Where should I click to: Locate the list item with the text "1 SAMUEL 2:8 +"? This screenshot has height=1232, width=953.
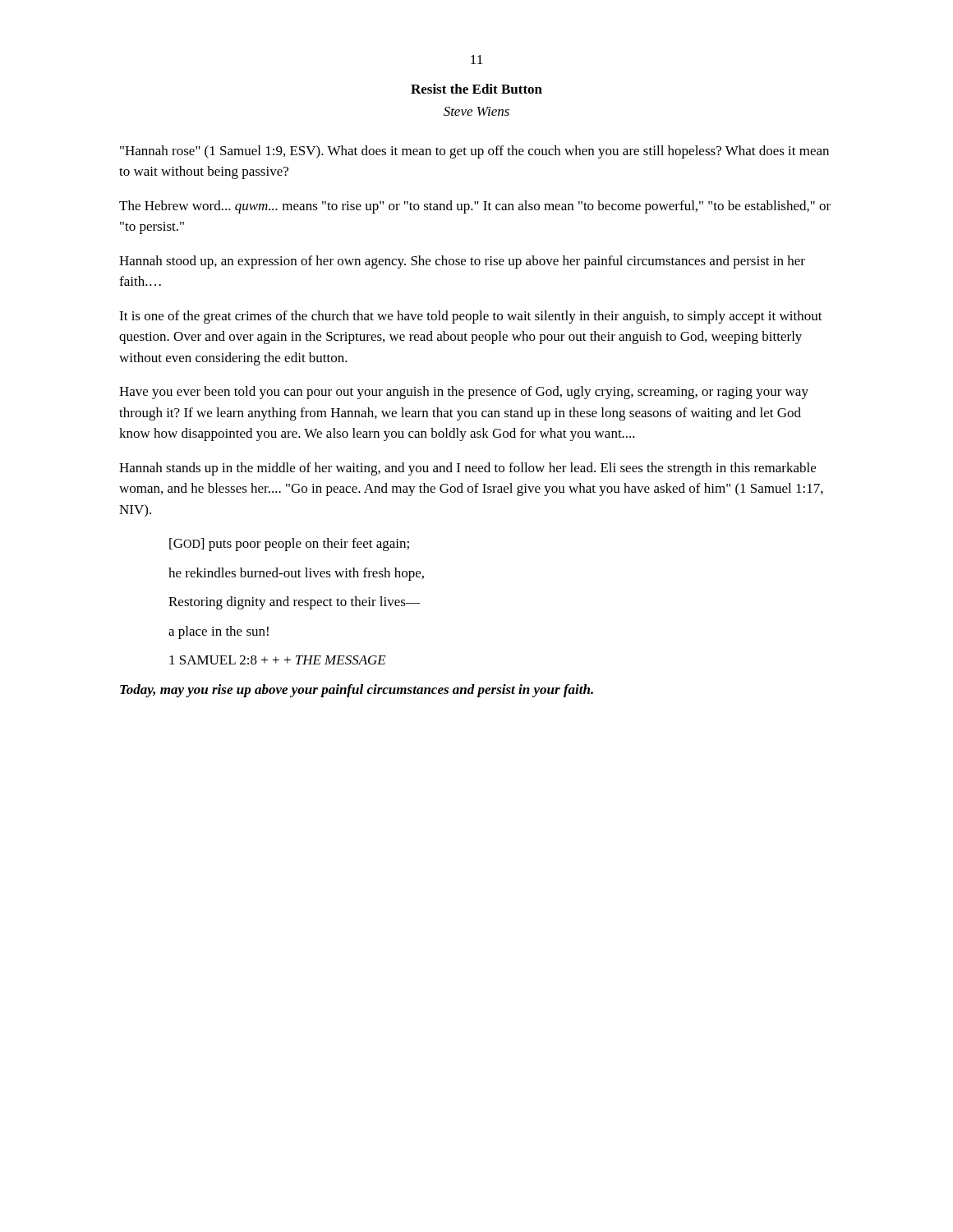tap(277, 660)
